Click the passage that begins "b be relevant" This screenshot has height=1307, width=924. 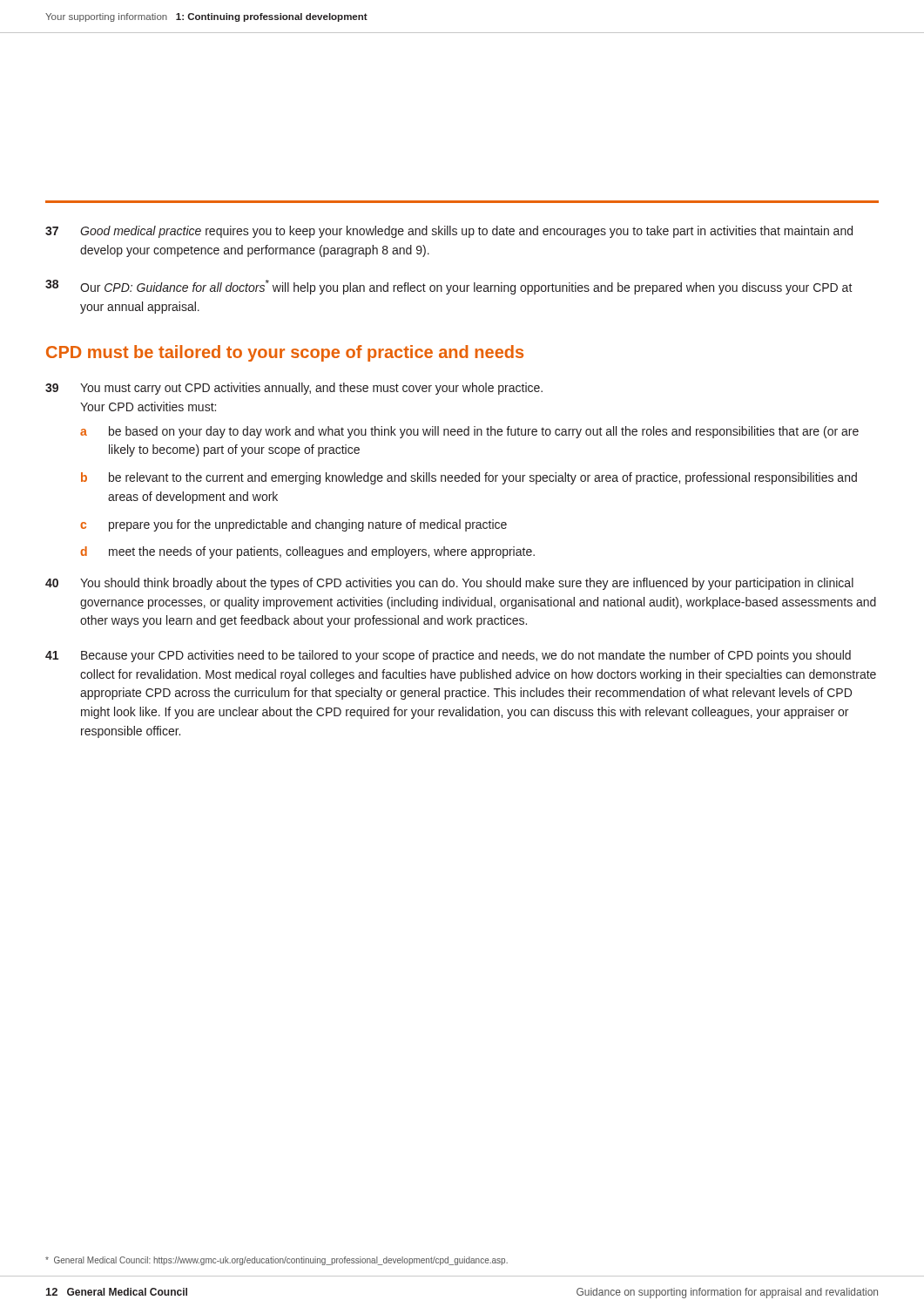pyautogui.click(x=479, y=488)
